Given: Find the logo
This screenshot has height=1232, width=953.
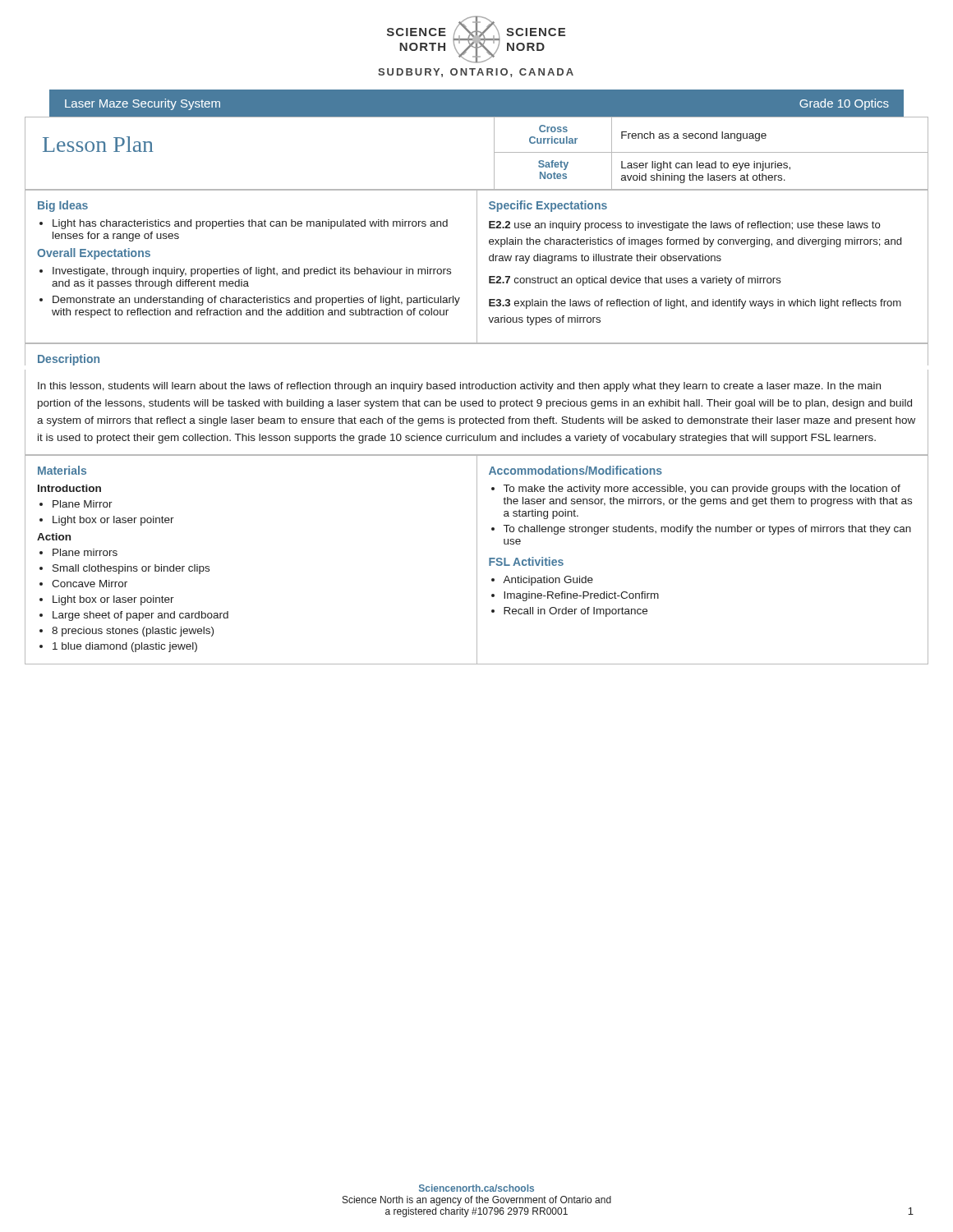Looking at the screenshot, I should [x=476, y=41].
